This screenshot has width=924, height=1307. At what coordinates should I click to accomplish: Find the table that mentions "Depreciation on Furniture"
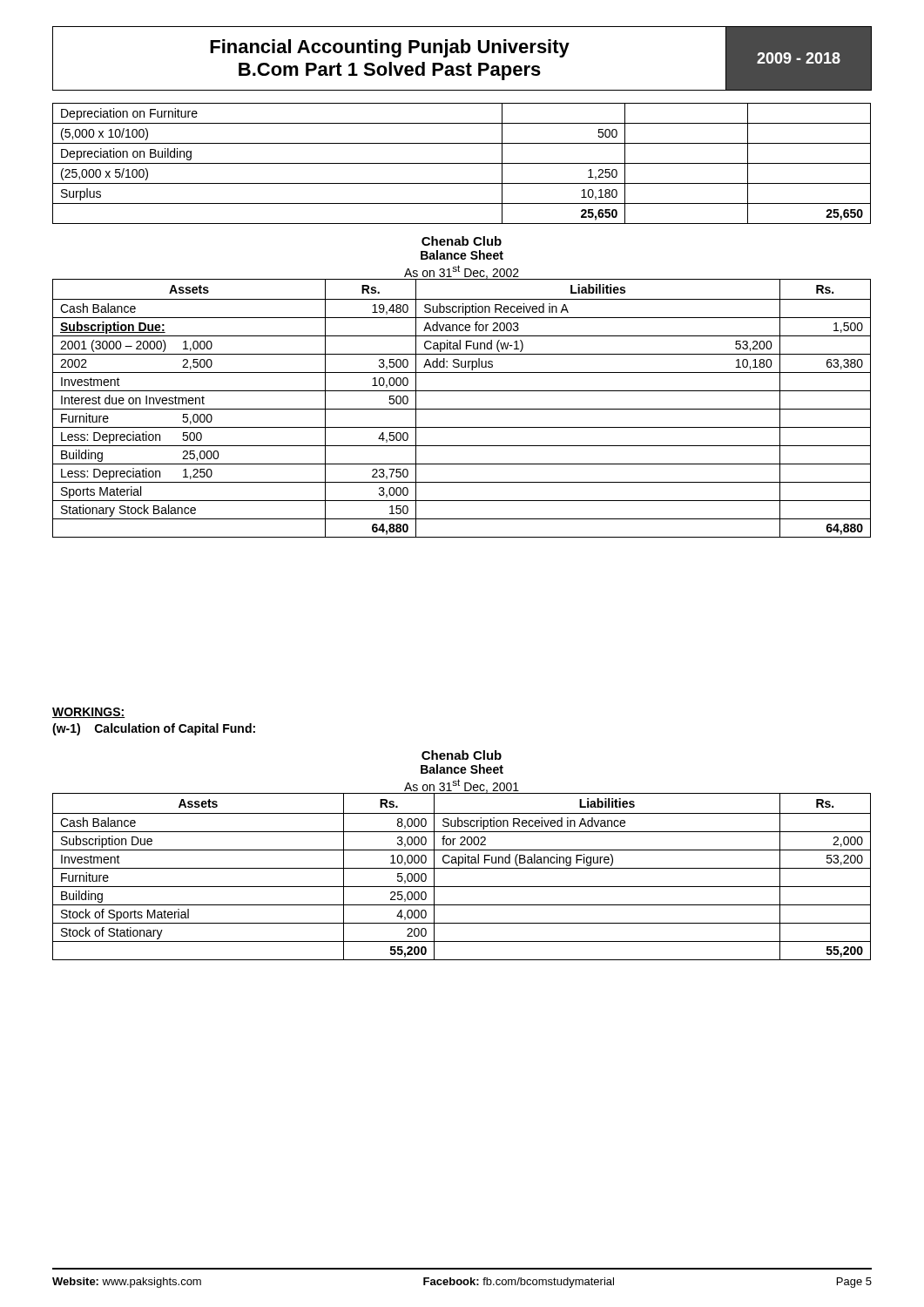pyautogui.click(x=462, y=163)
